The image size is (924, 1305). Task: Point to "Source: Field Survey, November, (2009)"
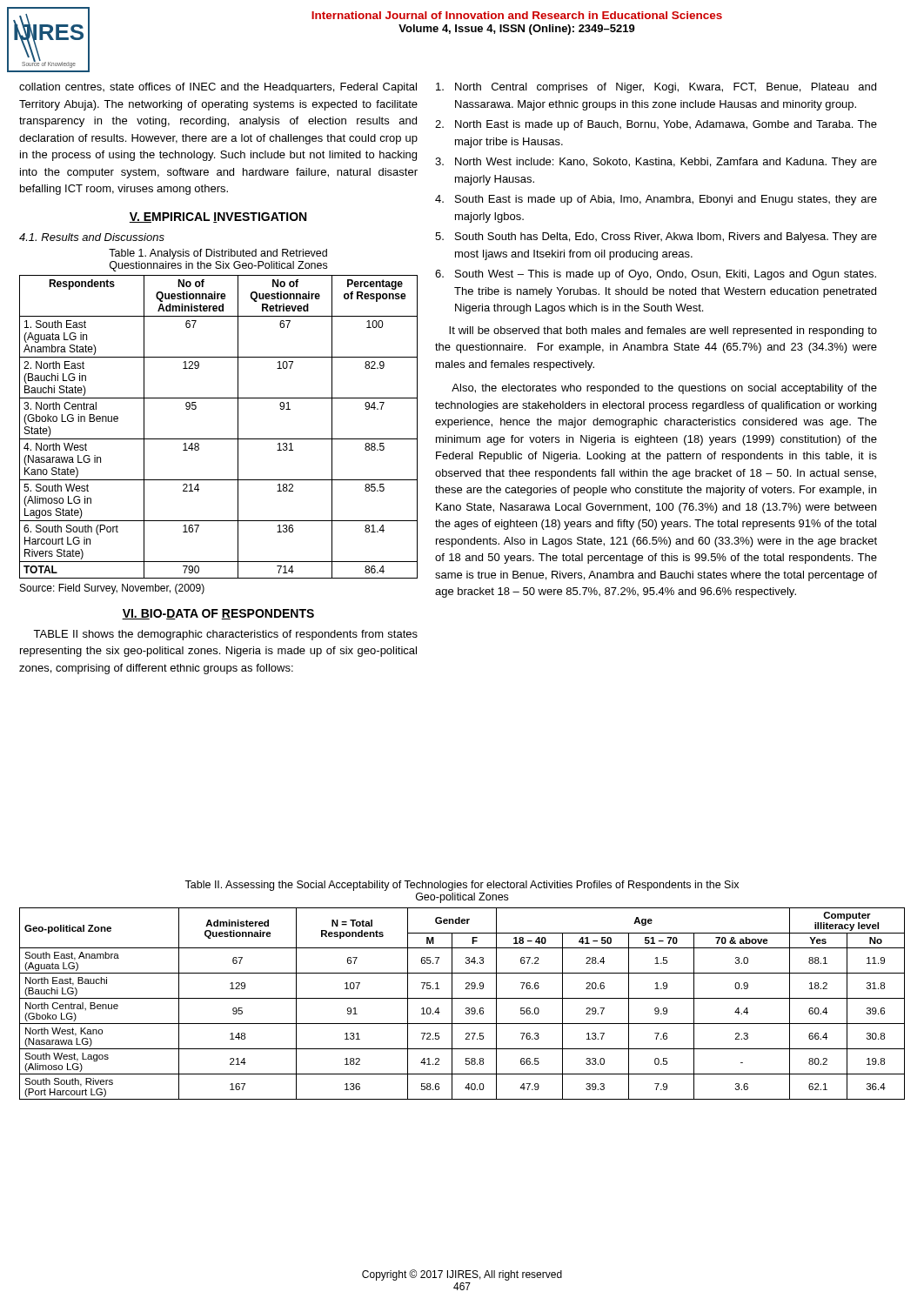[112, 588]
